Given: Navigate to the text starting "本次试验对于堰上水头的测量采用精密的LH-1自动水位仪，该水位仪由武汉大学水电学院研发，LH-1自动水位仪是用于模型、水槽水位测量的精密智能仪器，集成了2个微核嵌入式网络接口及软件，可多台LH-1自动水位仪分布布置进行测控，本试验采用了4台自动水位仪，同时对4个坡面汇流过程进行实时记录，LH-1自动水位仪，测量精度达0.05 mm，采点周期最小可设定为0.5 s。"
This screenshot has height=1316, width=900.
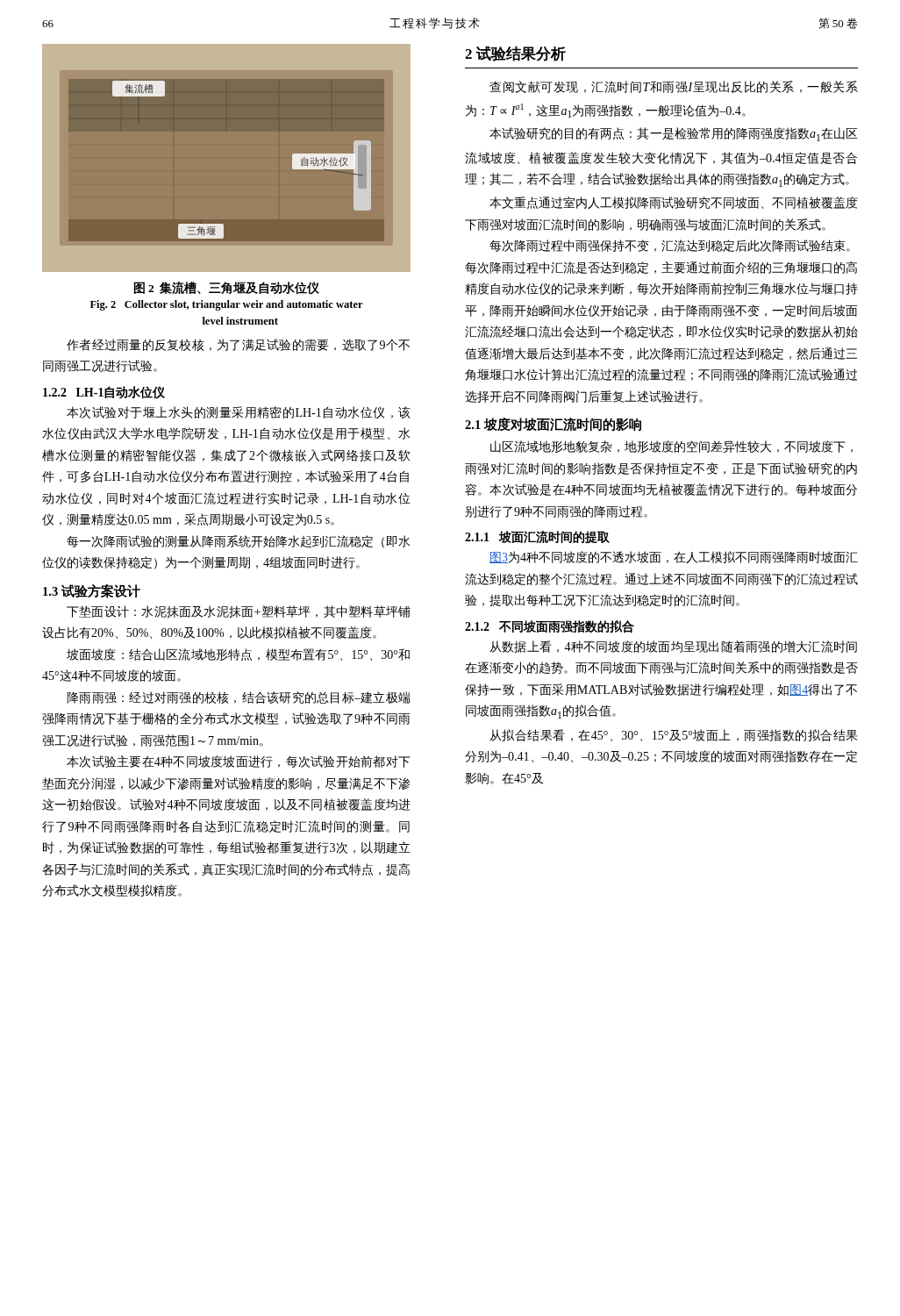Looking at the screenshot, I should point(226,466).
